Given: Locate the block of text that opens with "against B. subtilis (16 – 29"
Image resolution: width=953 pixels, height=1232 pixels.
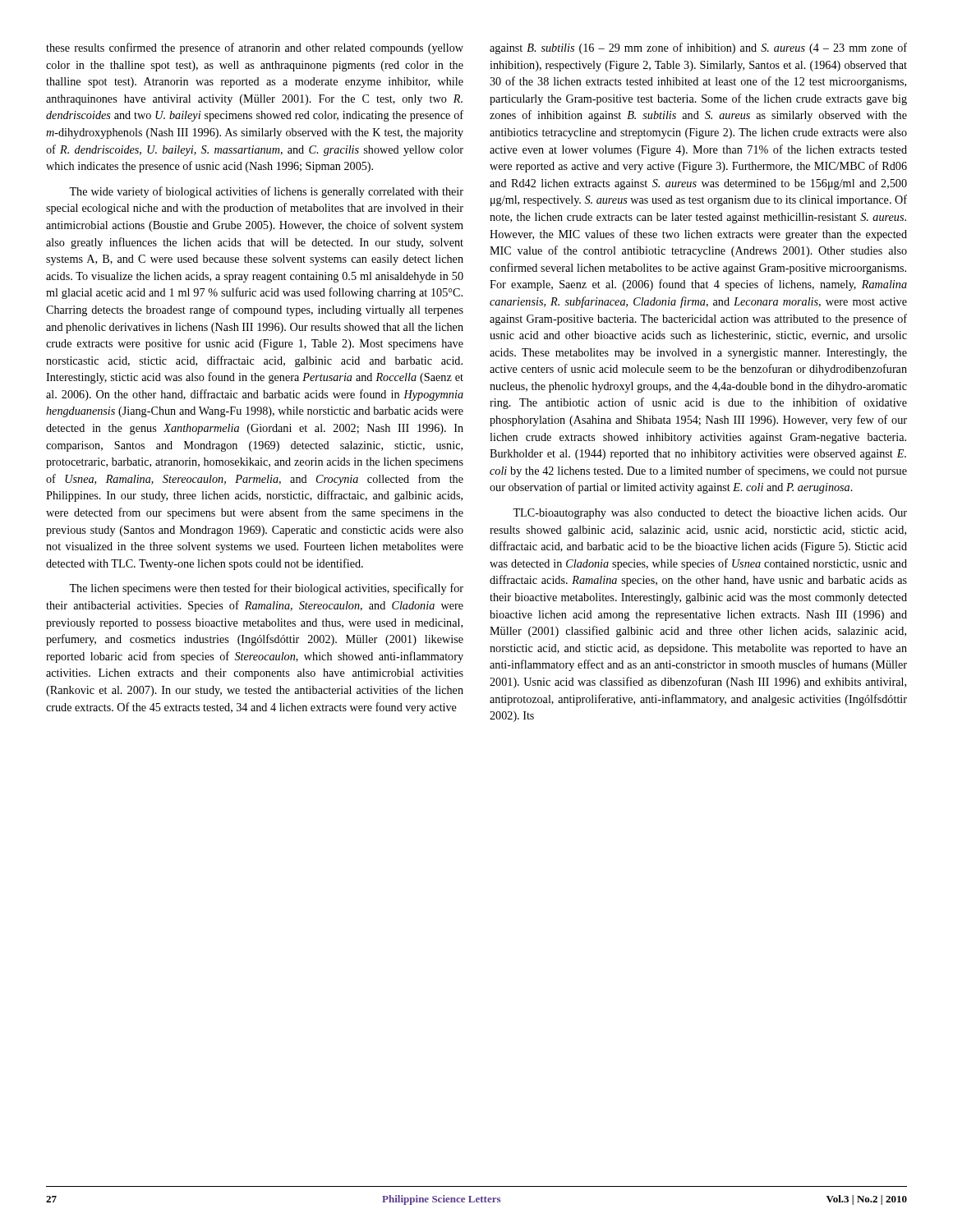Looking at the screenshot, I should point(698,268).
